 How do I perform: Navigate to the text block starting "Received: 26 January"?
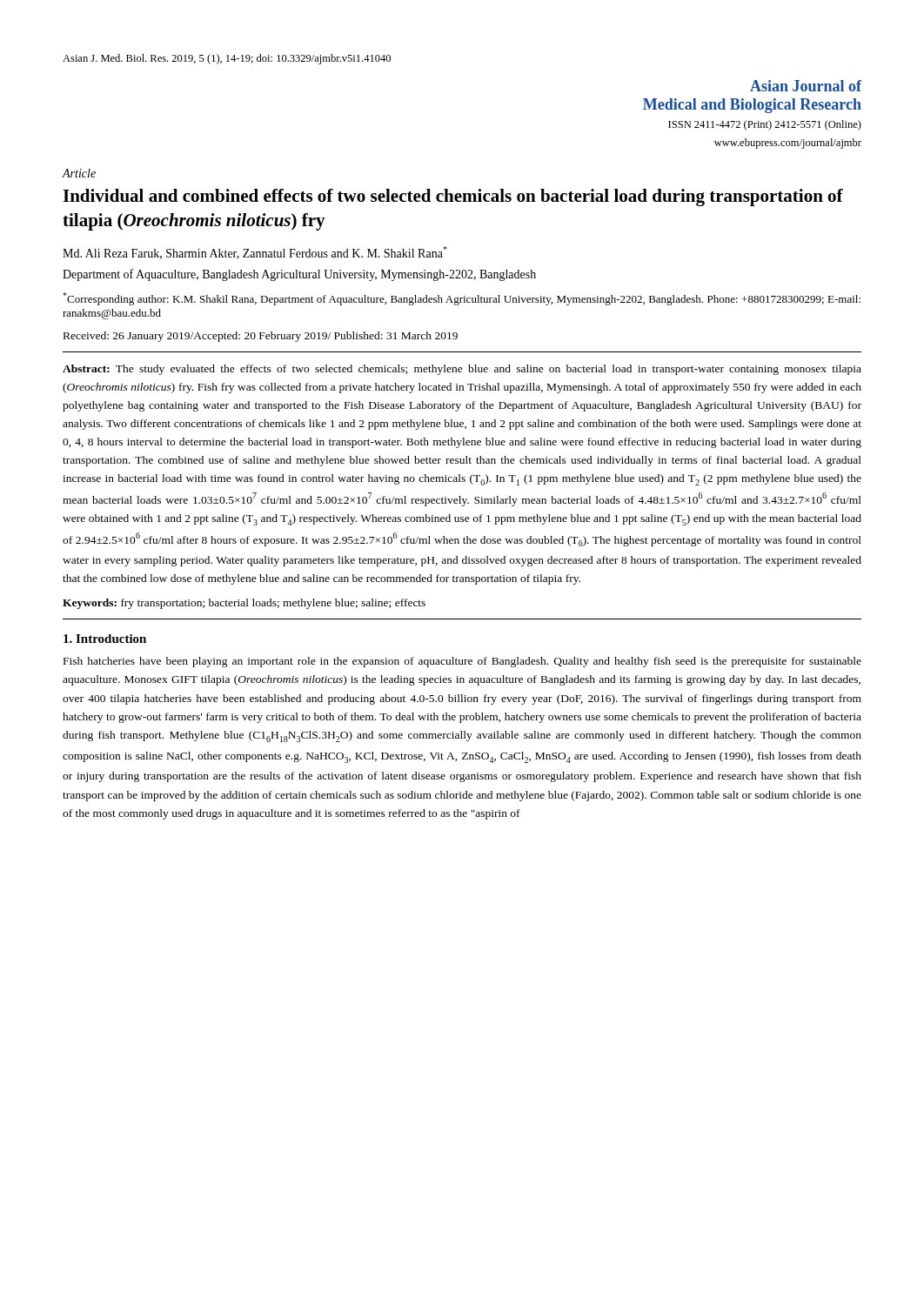[260, 335]
